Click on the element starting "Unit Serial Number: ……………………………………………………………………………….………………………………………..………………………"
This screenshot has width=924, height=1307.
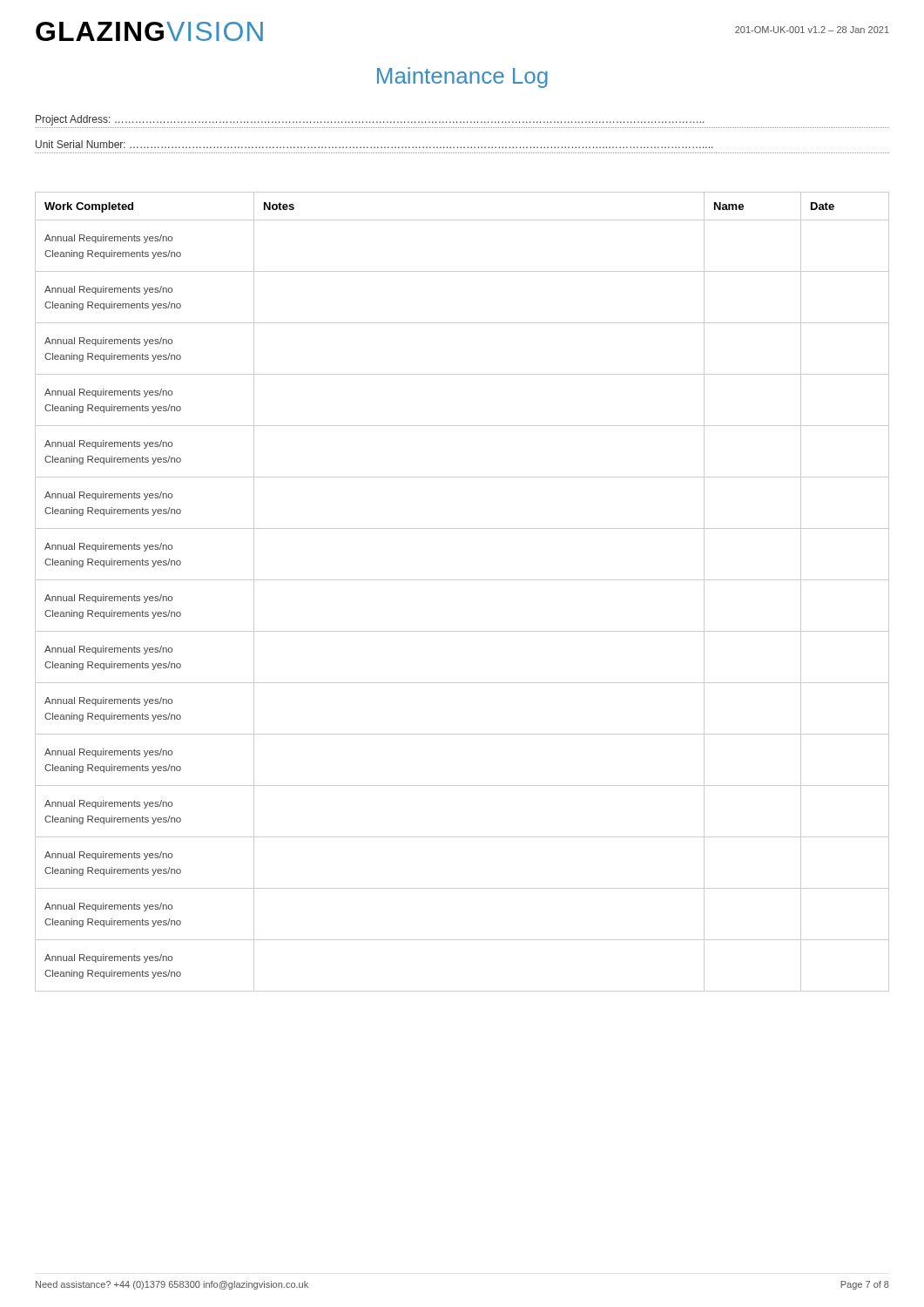point(374,145)
